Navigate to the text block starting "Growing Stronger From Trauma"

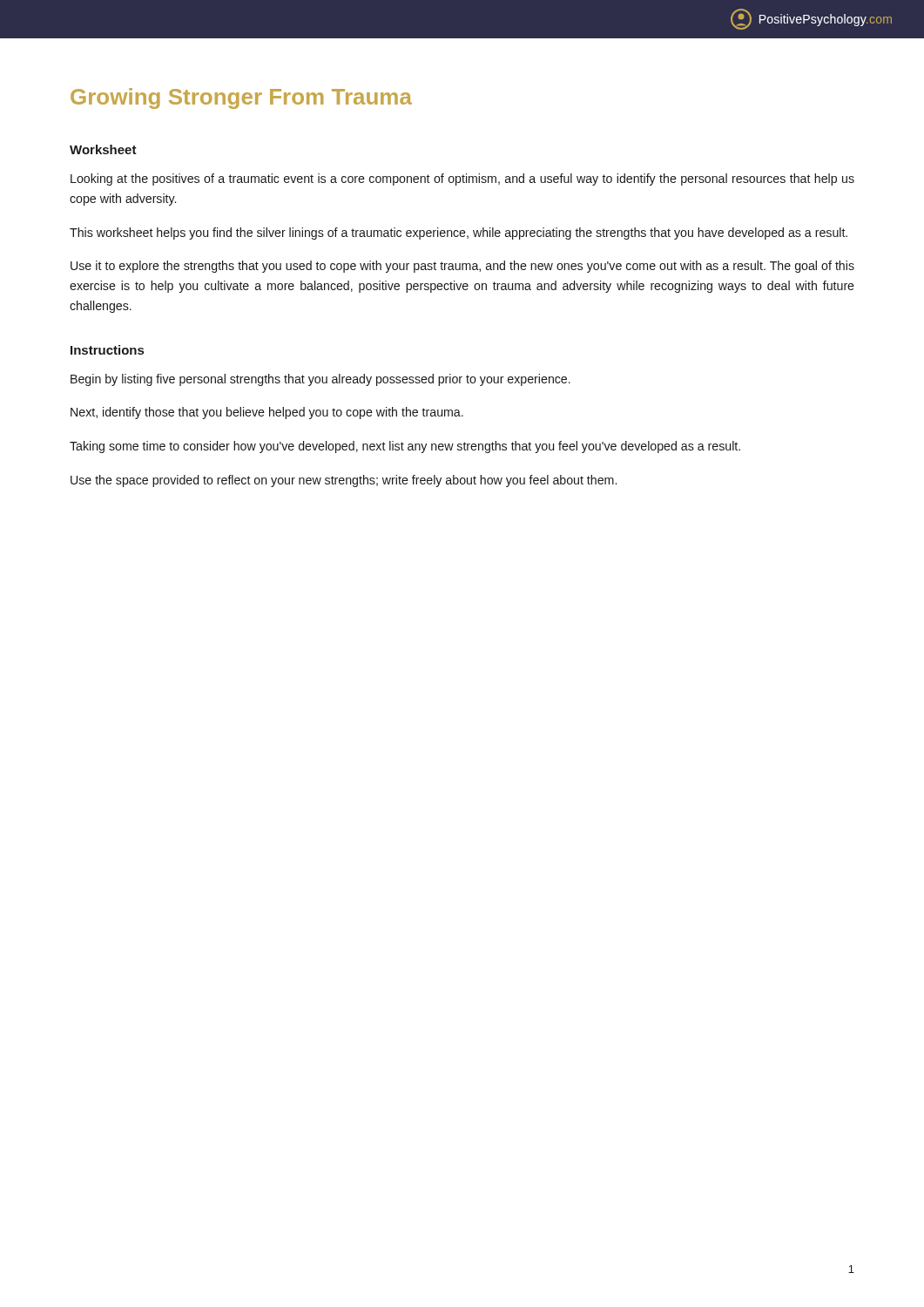pos(241,97)
